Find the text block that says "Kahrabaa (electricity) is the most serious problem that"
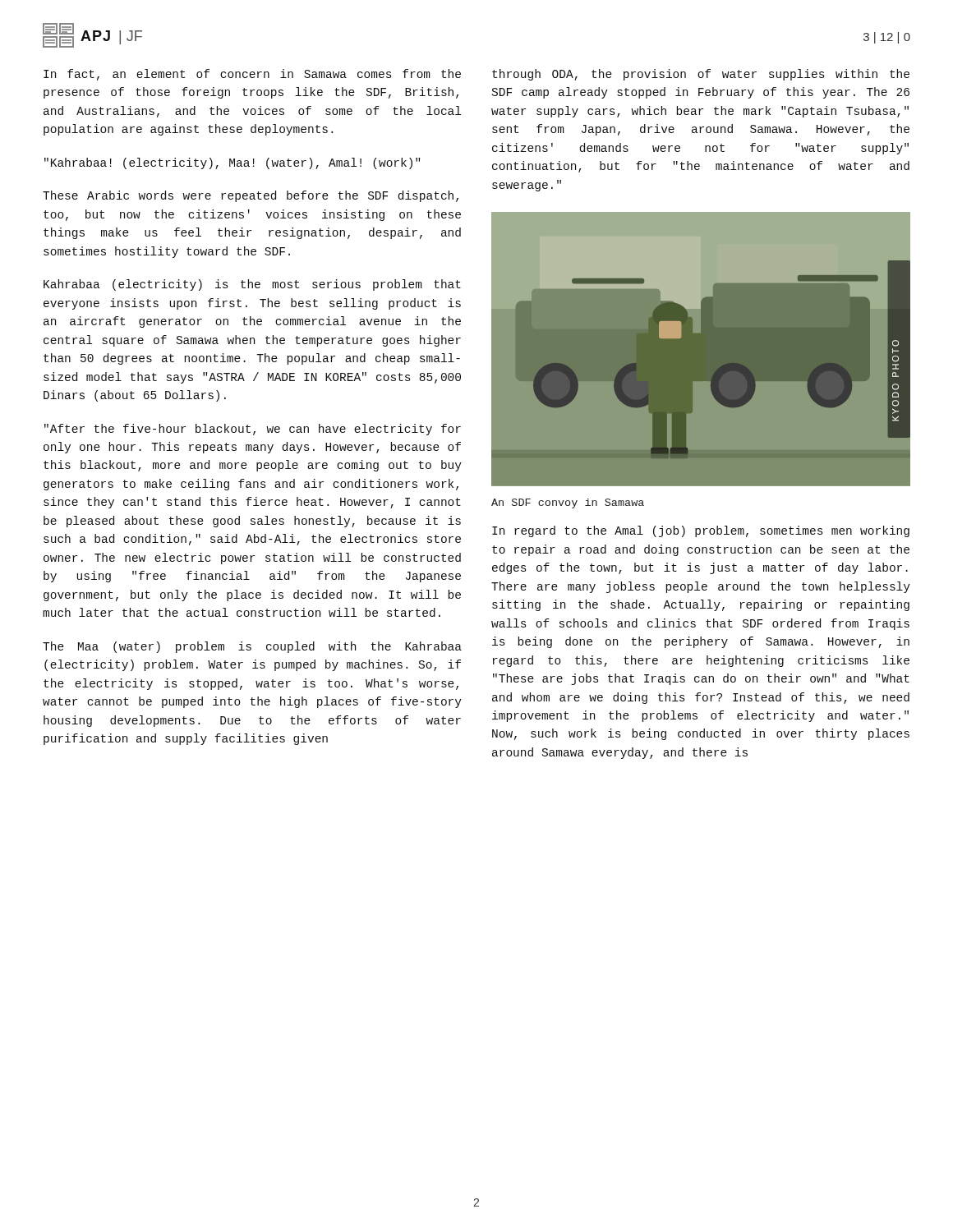 click(252, 341)
